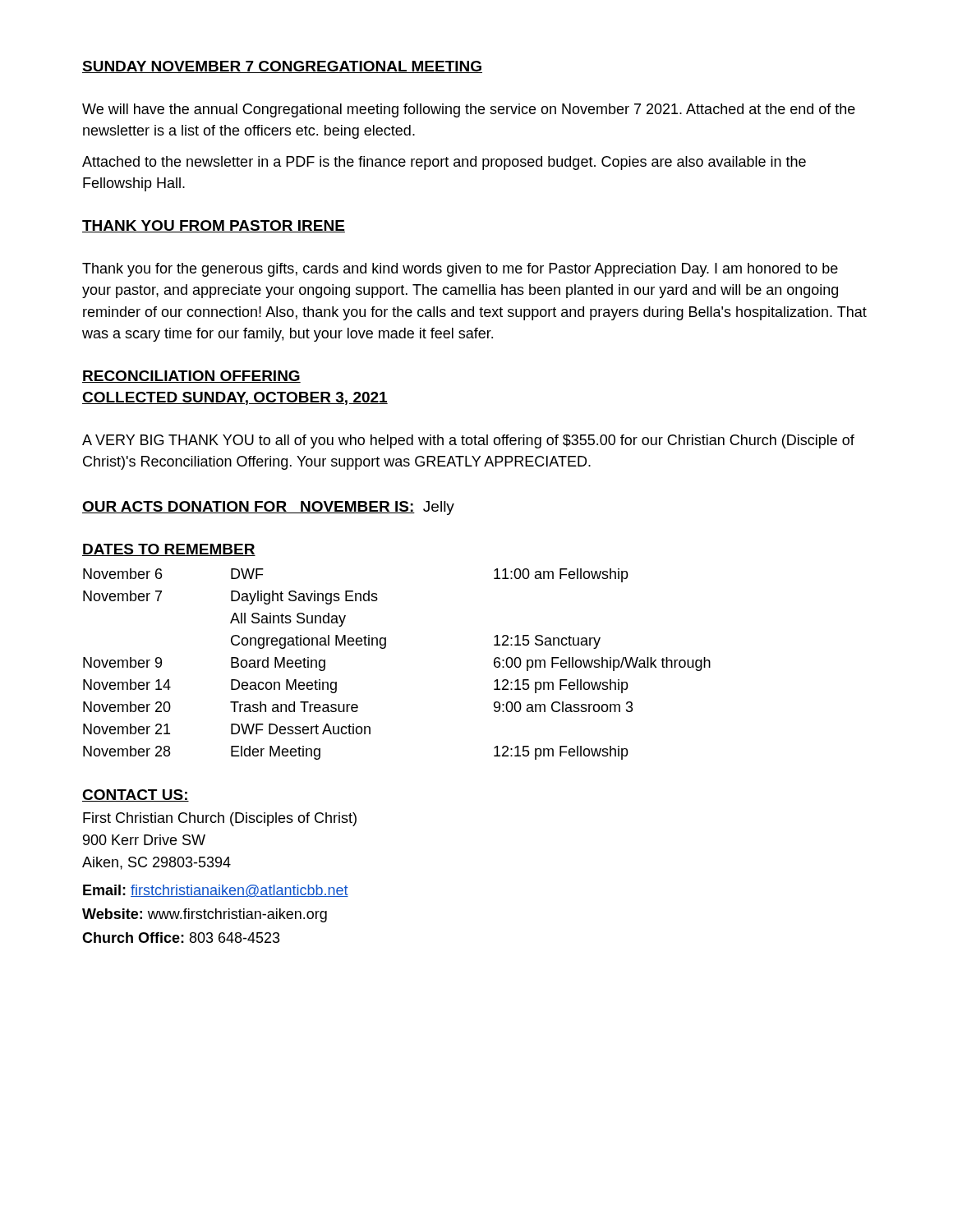Where is the section header that starts "SUNDAY NOVEMBER 7 CONGREGATIONAL"?
This screenshot has width=953, height=1232.
476,67
